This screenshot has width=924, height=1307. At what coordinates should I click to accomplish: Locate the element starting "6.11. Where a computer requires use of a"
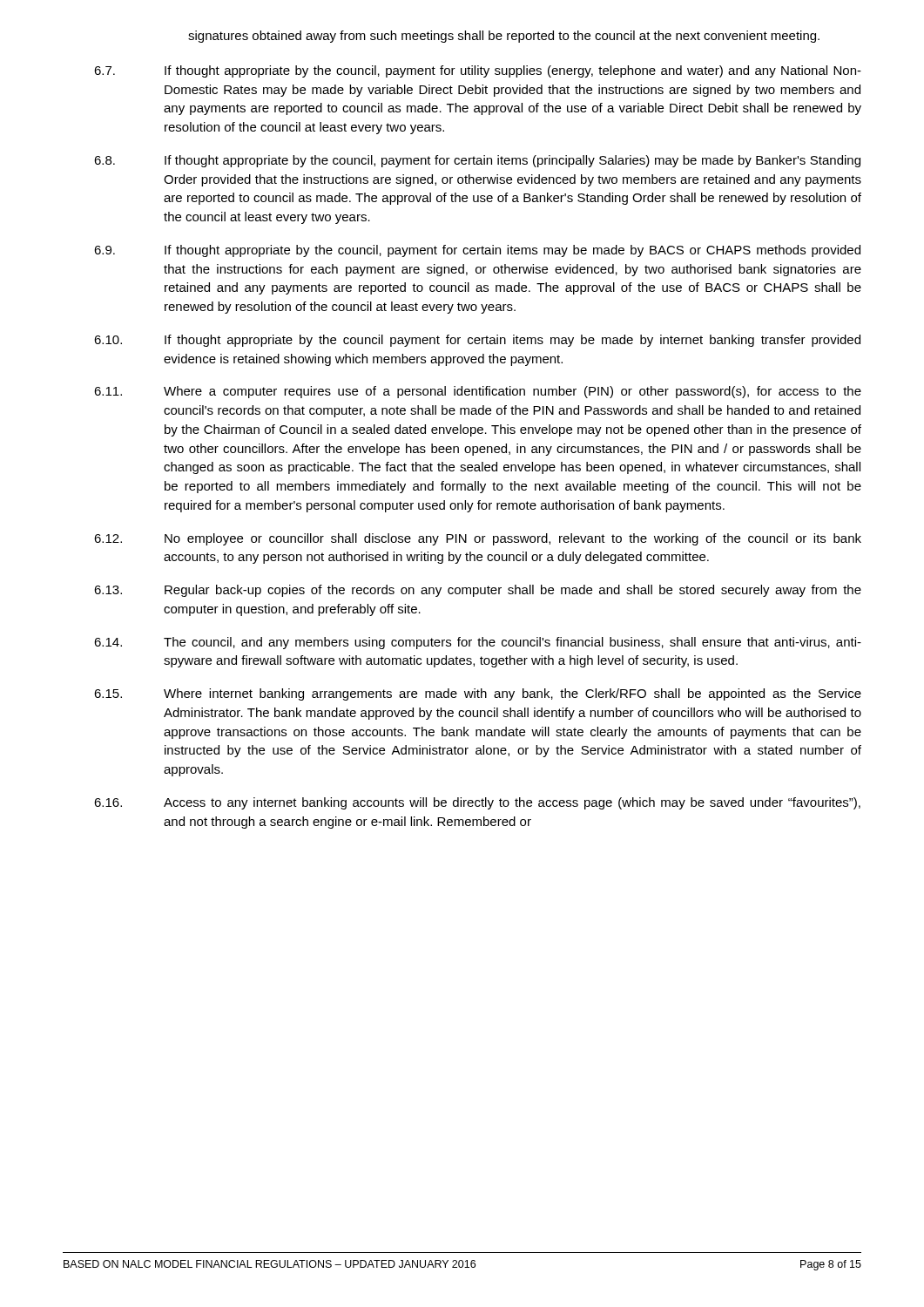tap(478, 448)
